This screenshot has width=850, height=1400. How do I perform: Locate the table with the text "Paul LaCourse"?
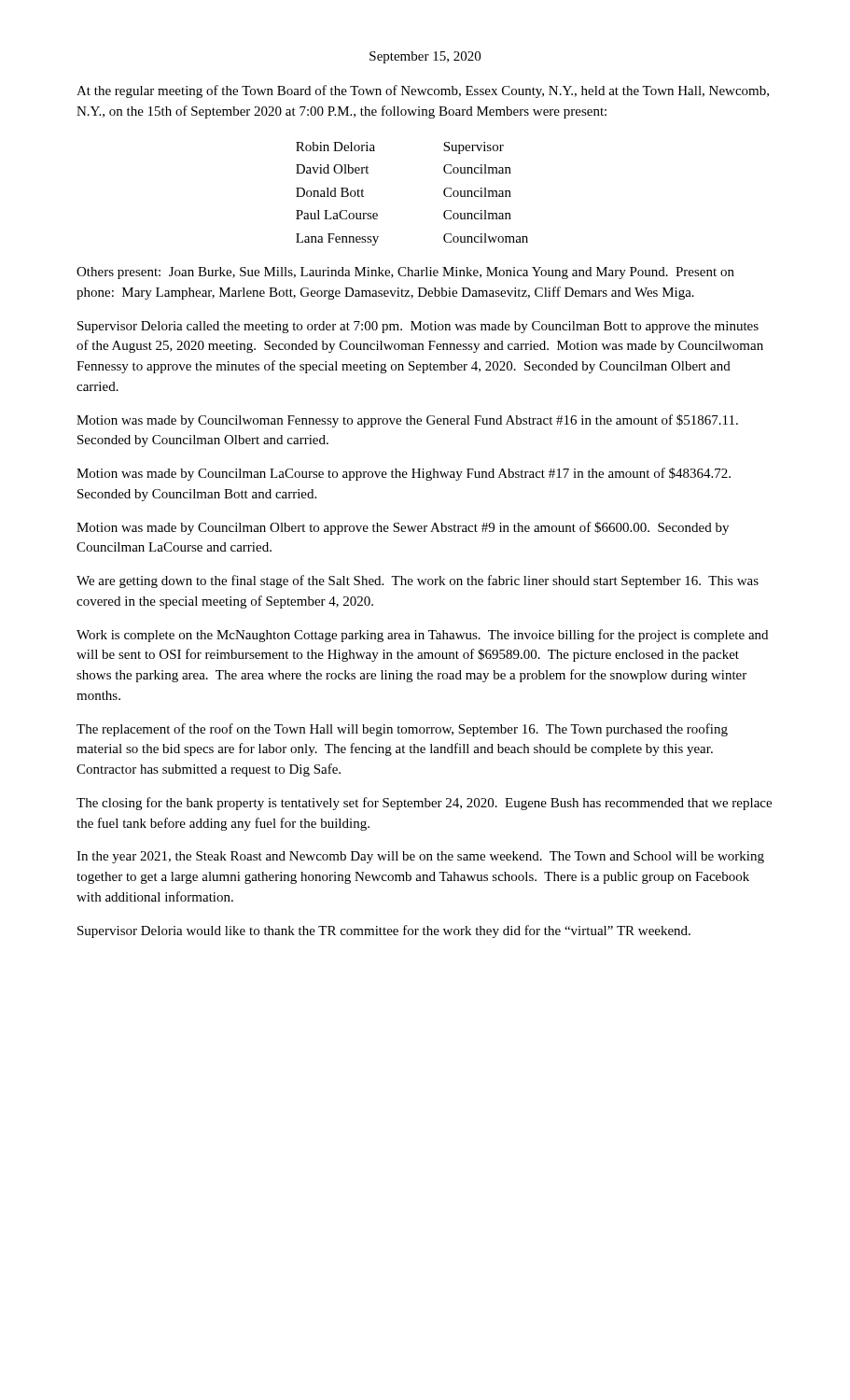tap(425, 192)
